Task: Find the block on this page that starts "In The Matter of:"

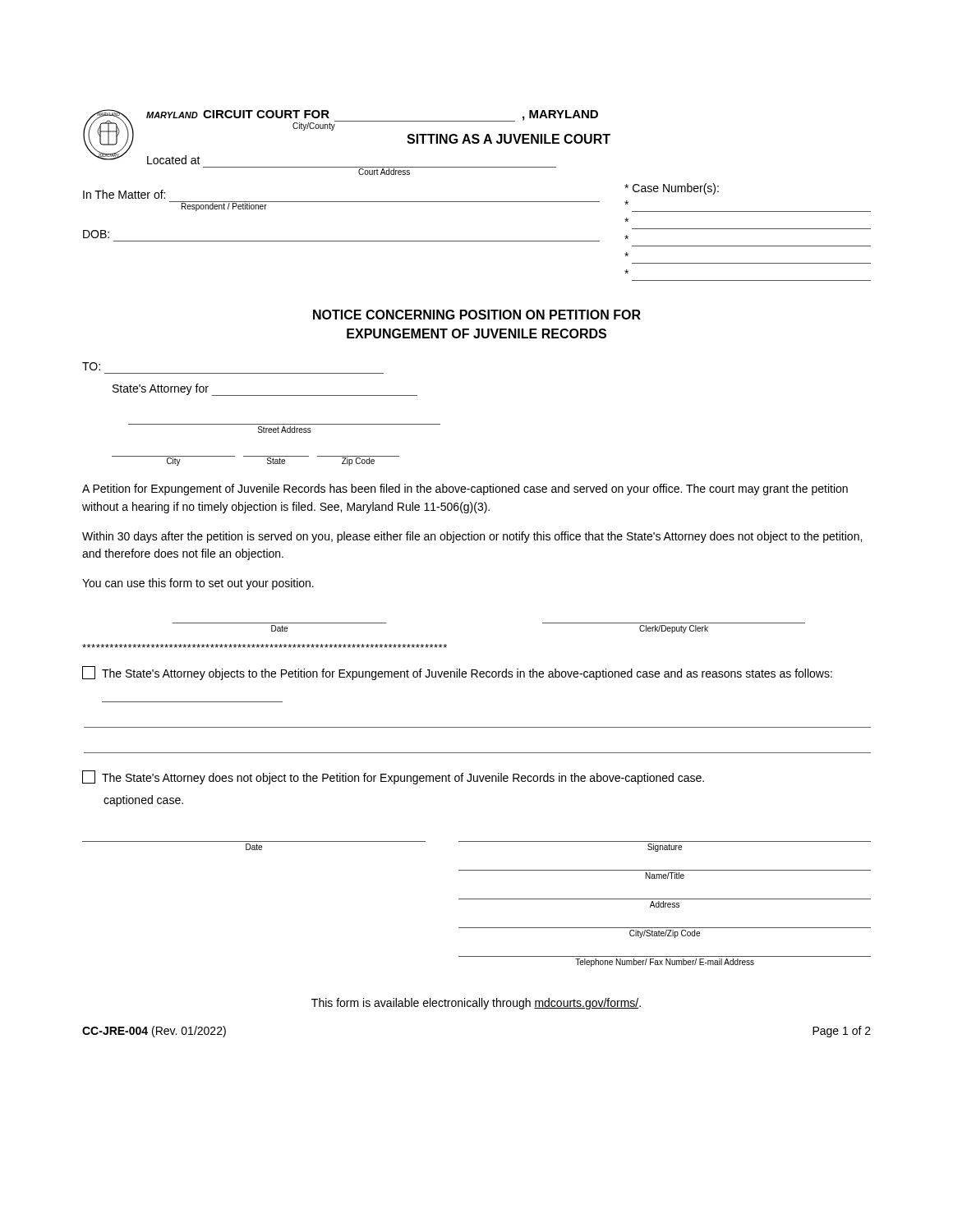Action: 476,233
